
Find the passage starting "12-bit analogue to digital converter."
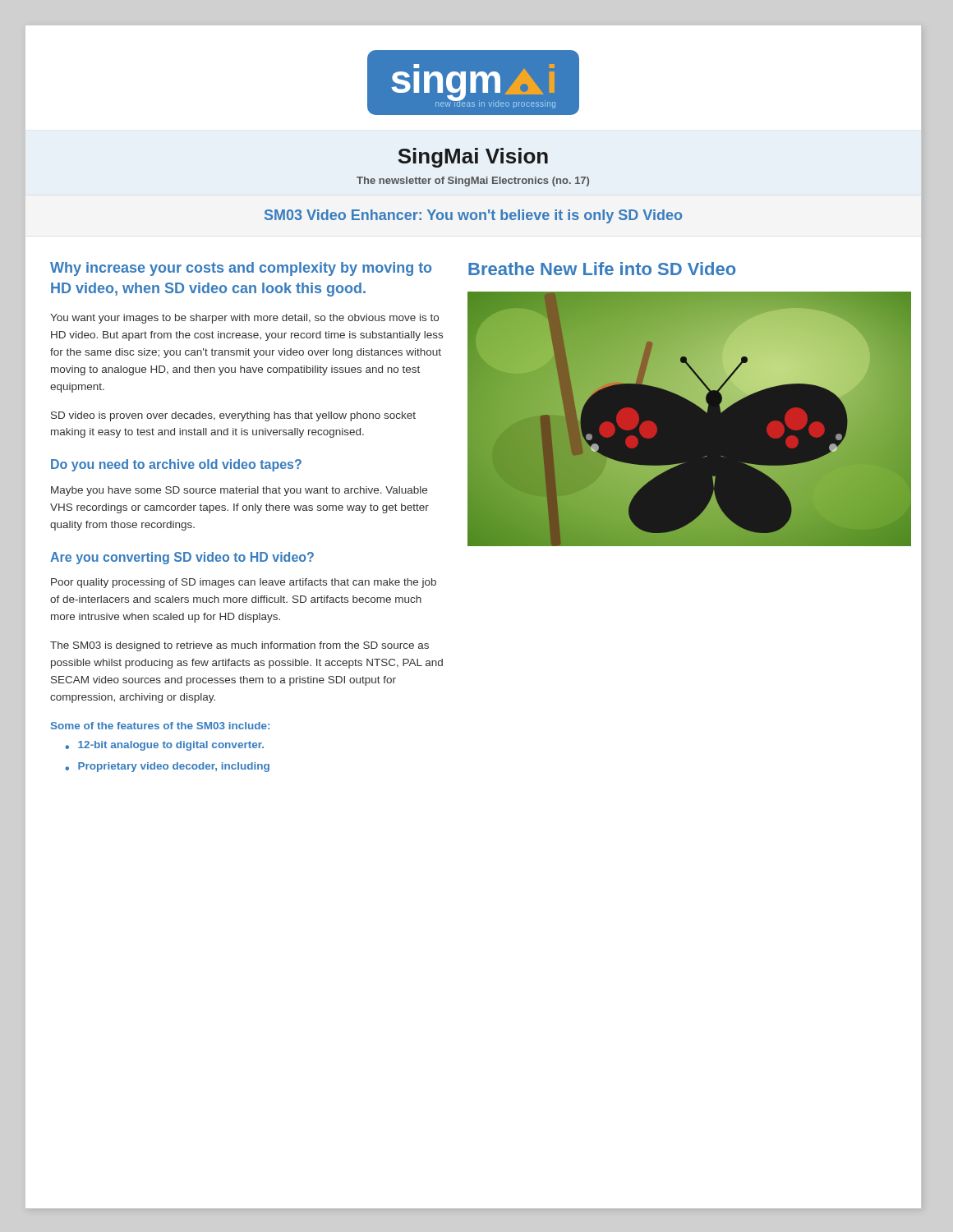[171, 744]
